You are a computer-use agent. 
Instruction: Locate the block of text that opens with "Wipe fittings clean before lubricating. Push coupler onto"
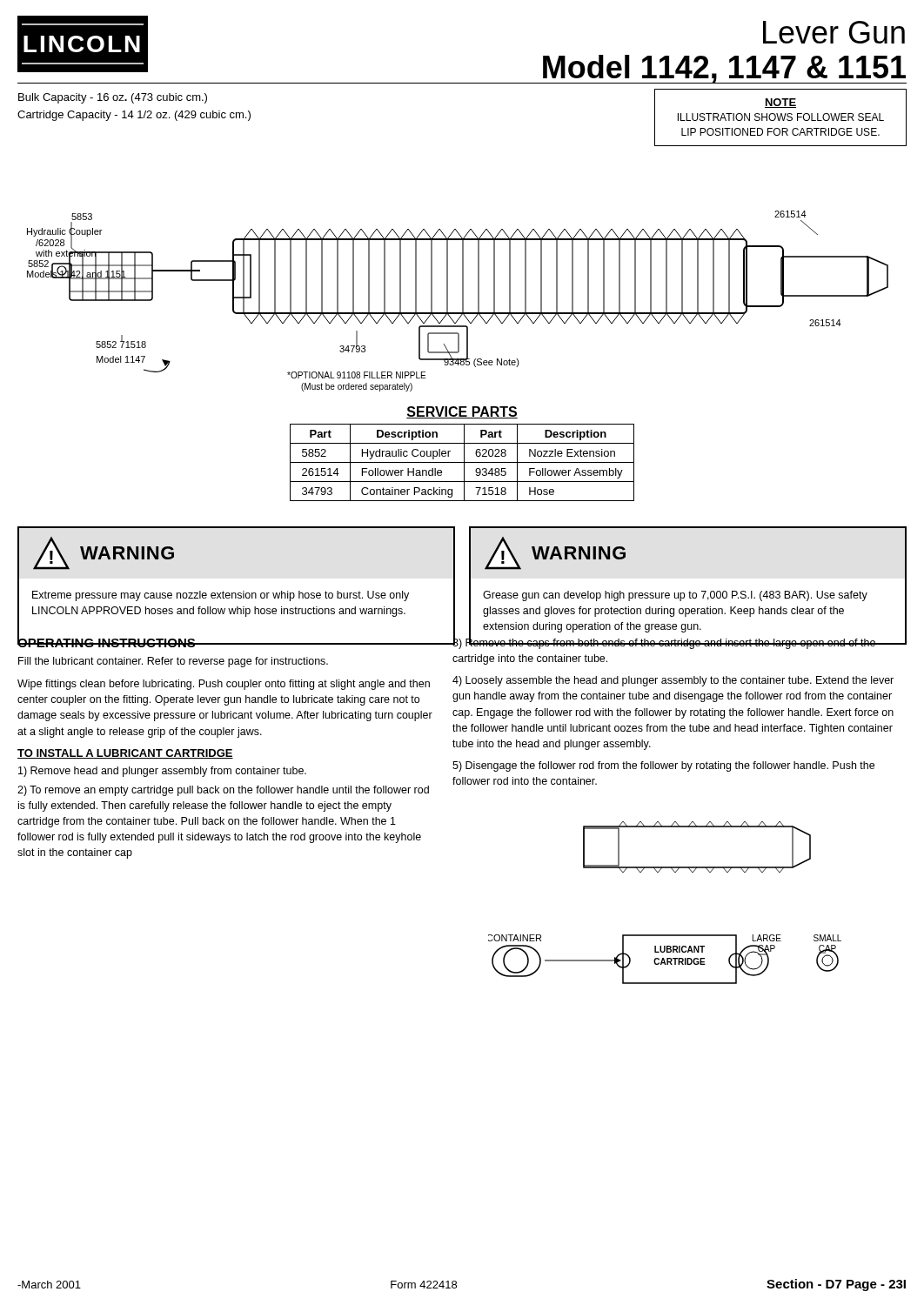[225, 708]
